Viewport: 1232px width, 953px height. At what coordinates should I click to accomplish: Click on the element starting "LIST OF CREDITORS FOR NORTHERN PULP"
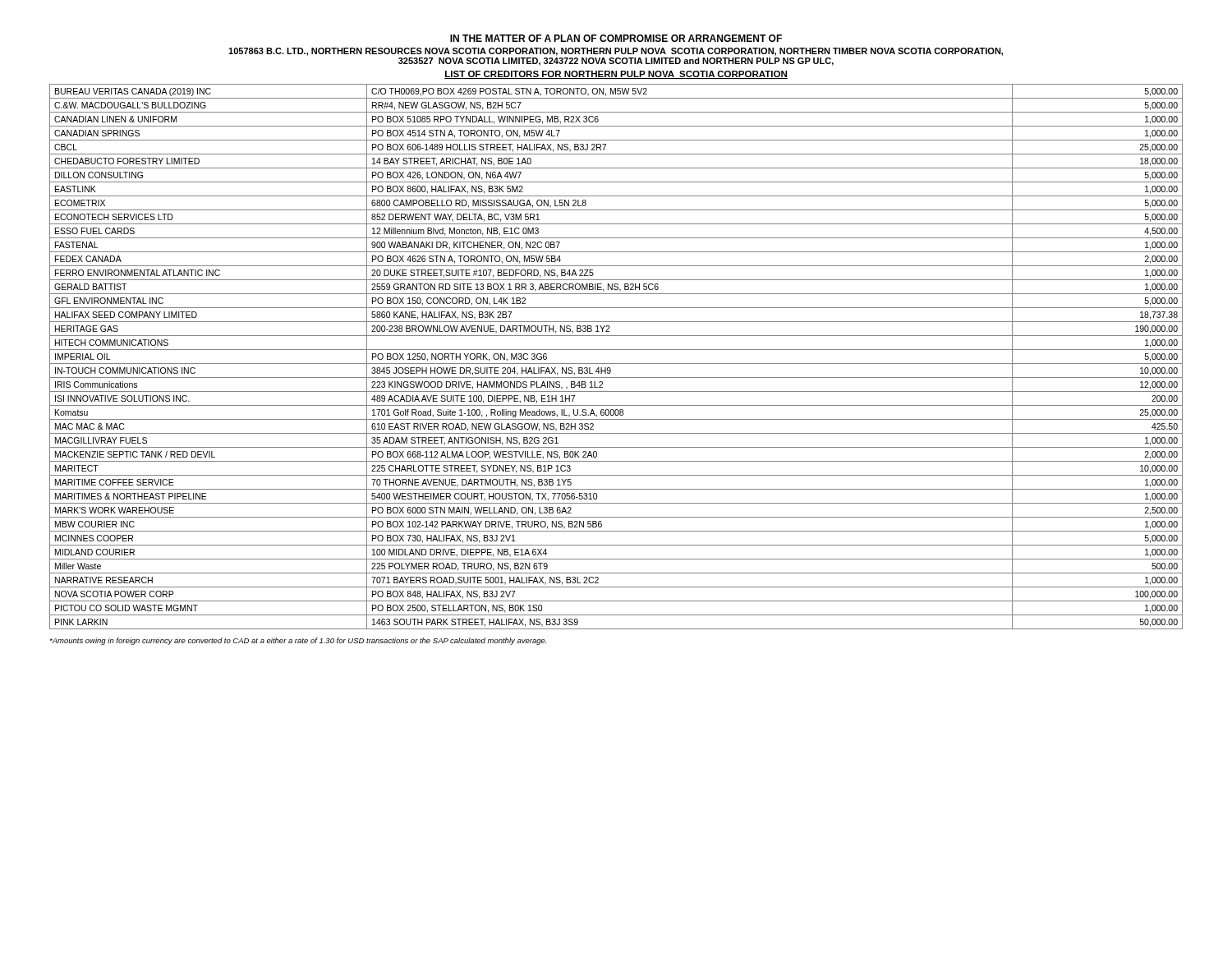coord(616,74)
